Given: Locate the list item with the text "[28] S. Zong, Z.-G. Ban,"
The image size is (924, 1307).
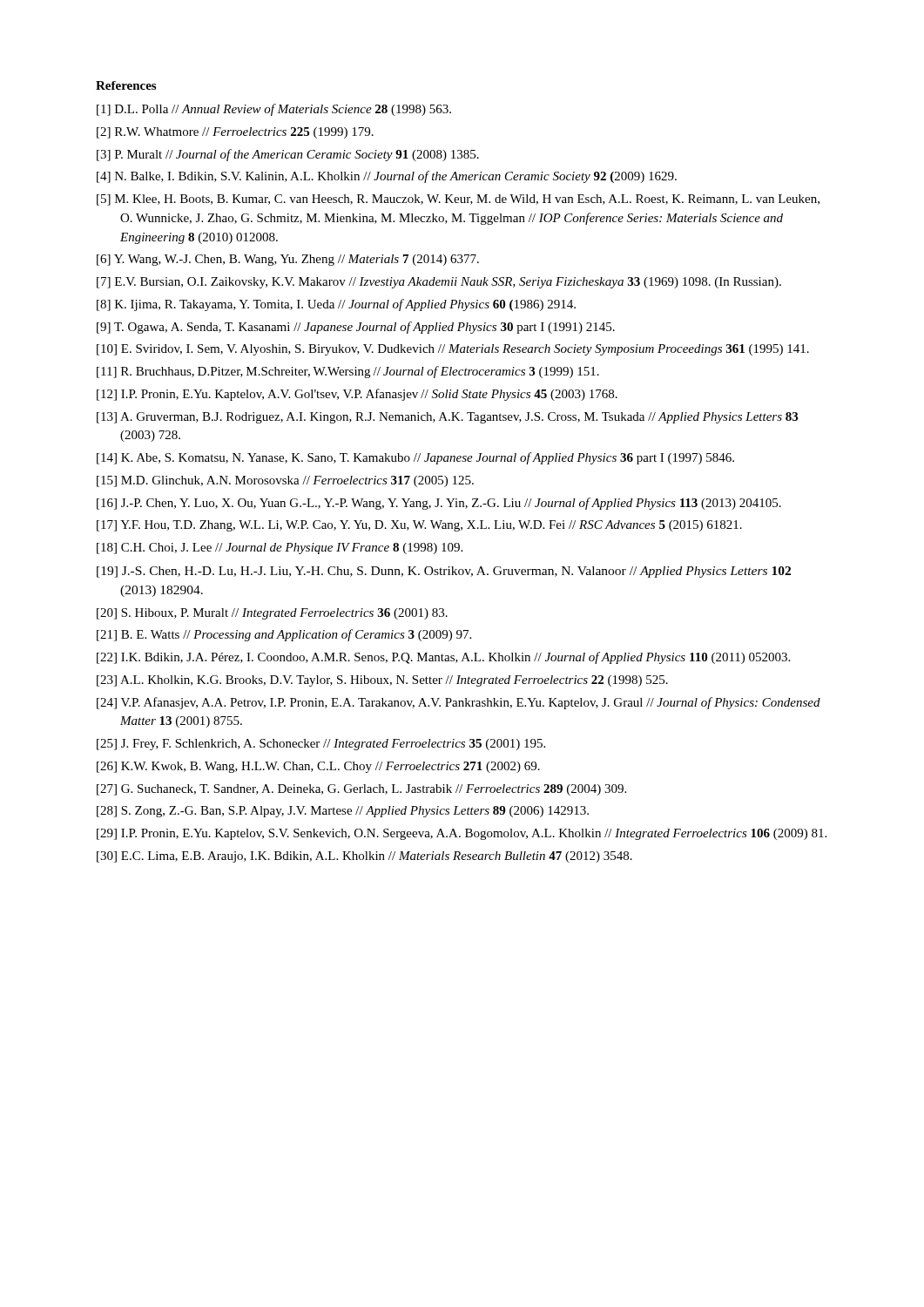Looking at the screenshot, I should (x=343, y=811).
